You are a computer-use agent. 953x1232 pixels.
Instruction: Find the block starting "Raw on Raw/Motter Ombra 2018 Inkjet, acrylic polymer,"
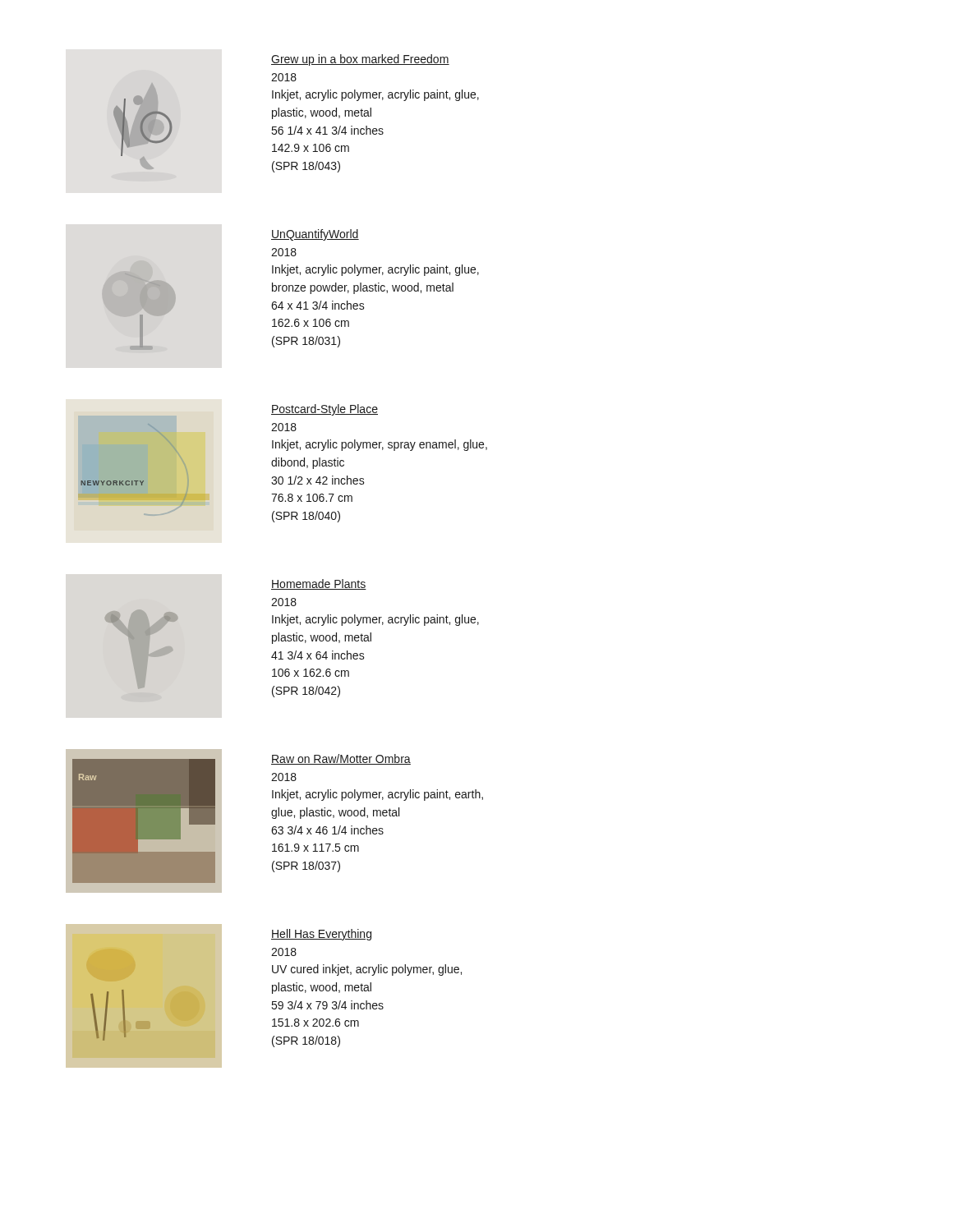378,812
